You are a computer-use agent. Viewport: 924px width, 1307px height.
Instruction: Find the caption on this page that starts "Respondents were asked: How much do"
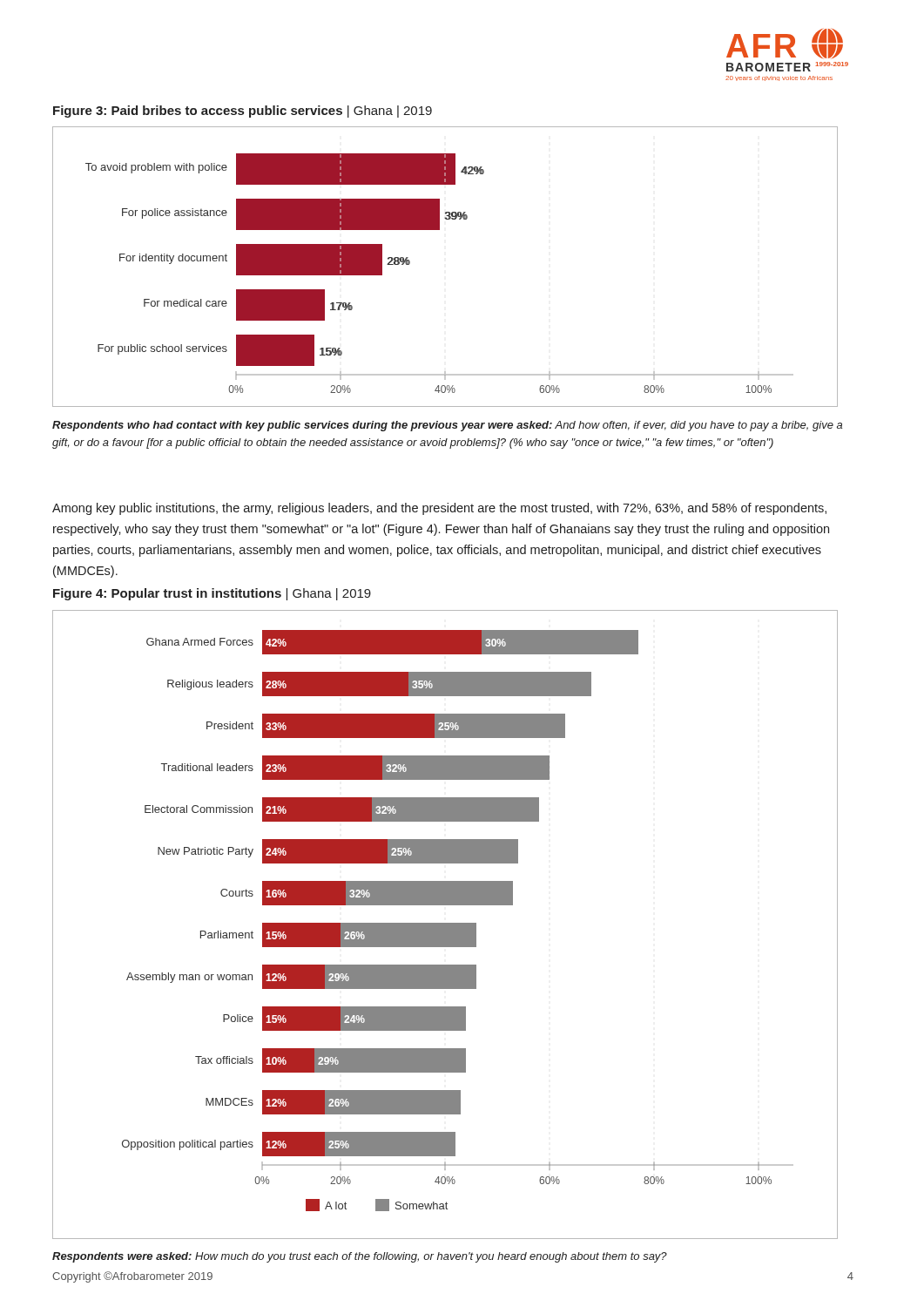coord(360,1256)
